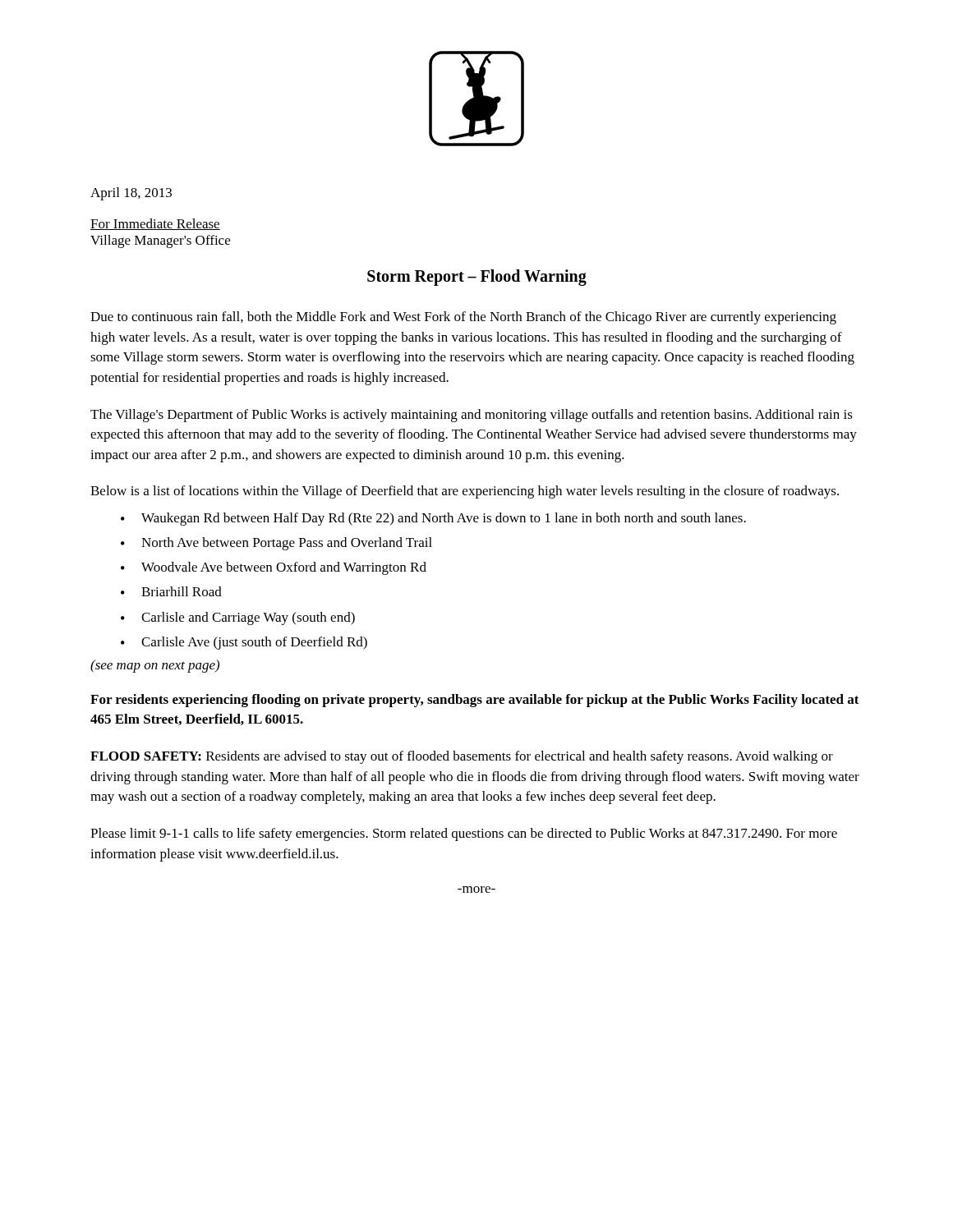Click on the text block that reads "Please limit 9-1-1"
Image resolution: width=953 pixels, height=1232 pixels.
464,843
